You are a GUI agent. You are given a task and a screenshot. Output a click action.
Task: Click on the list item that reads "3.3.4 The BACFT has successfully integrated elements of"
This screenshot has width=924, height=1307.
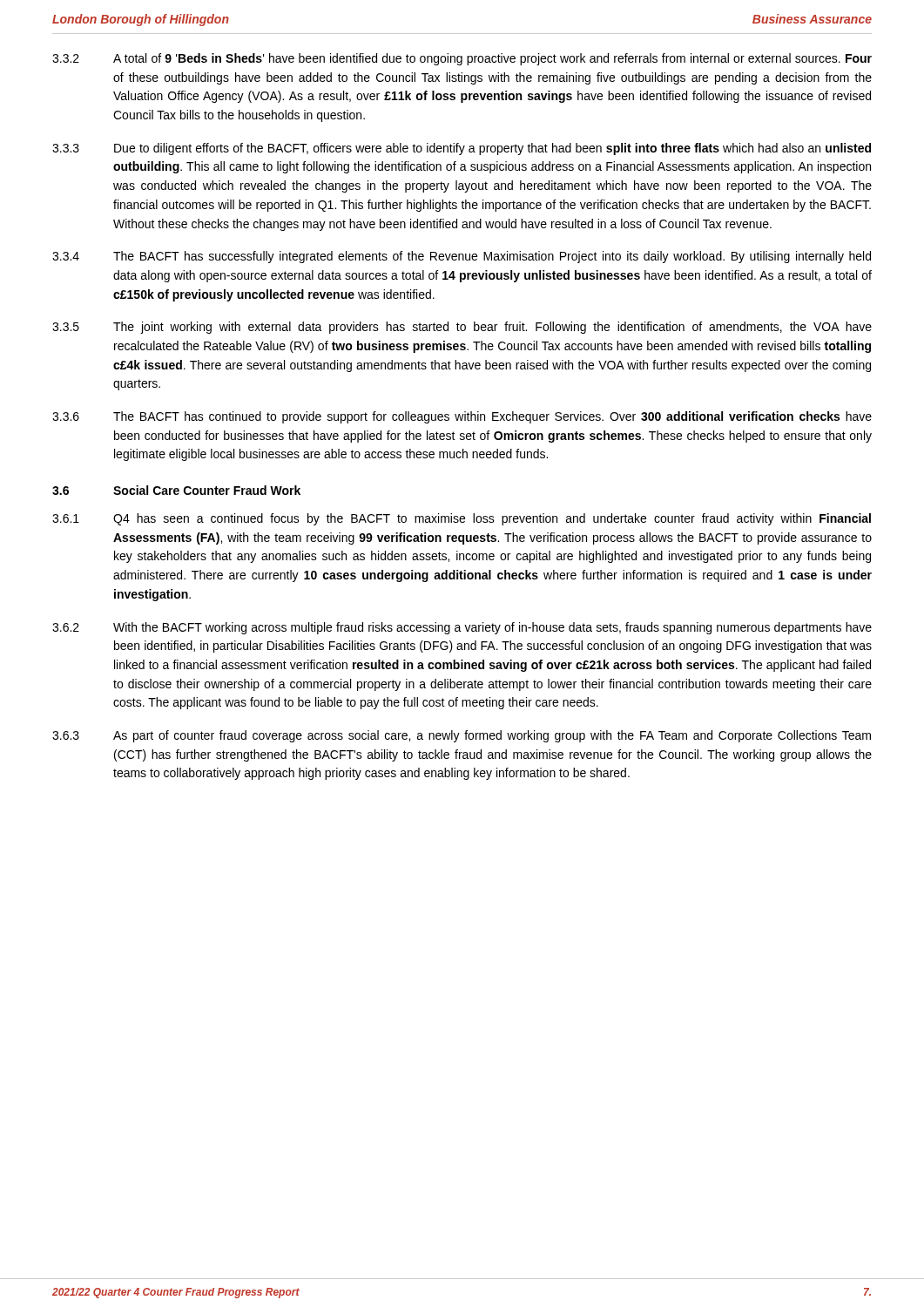(x=462, y=276)
